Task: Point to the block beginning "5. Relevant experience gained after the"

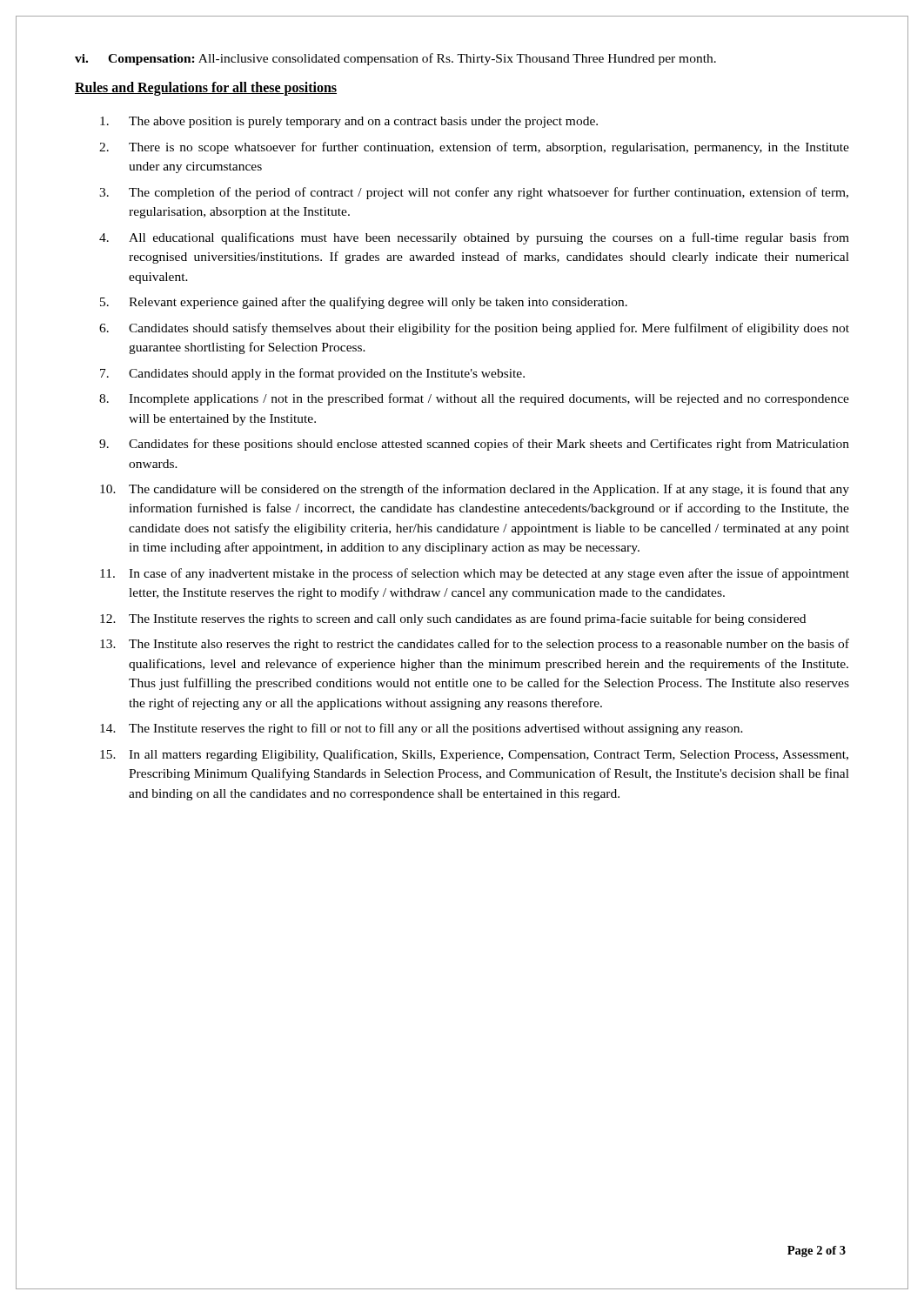Action: coord(474,302)
